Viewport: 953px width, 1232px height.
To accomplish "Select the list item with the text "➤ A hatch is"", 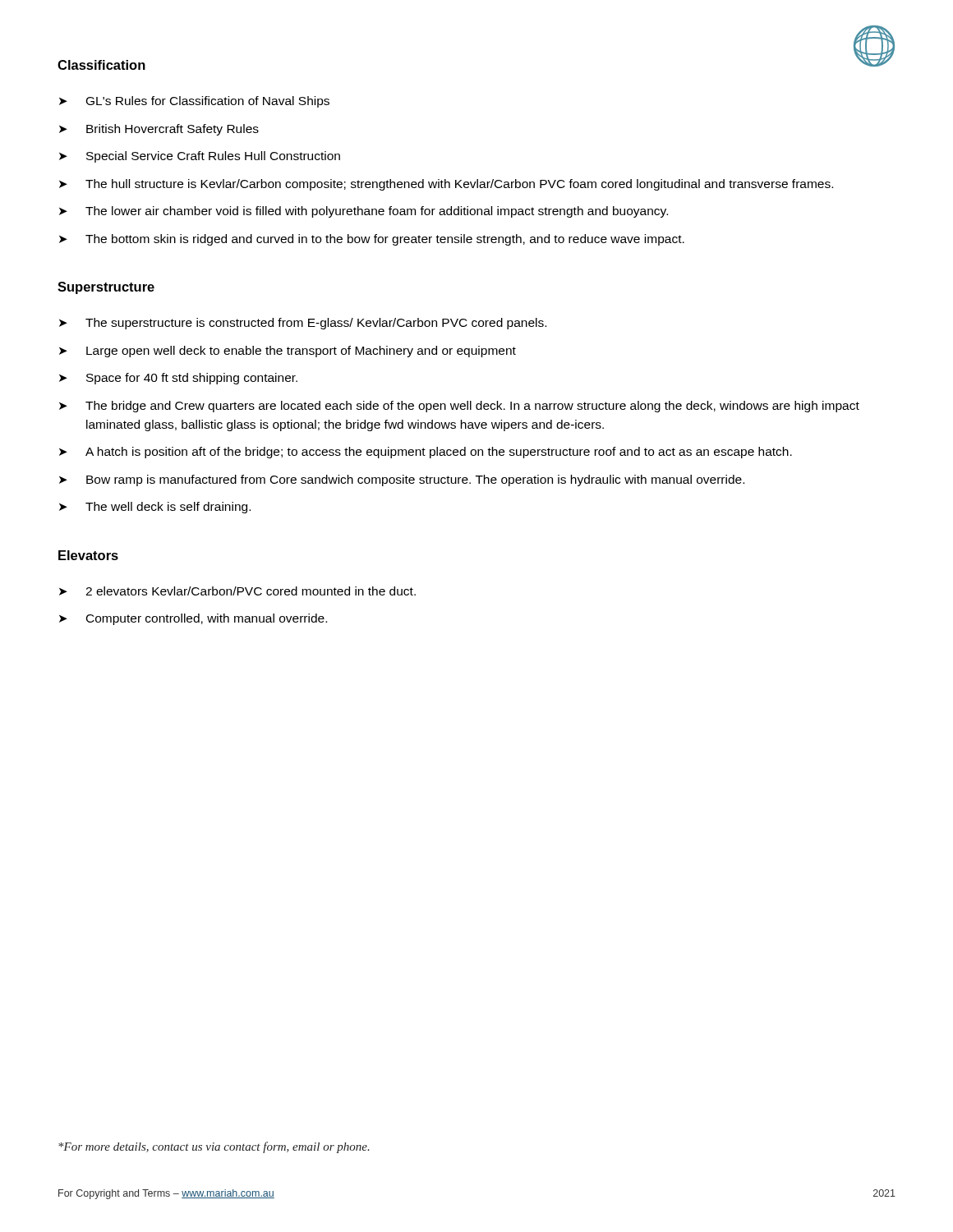I will (476, 452).
